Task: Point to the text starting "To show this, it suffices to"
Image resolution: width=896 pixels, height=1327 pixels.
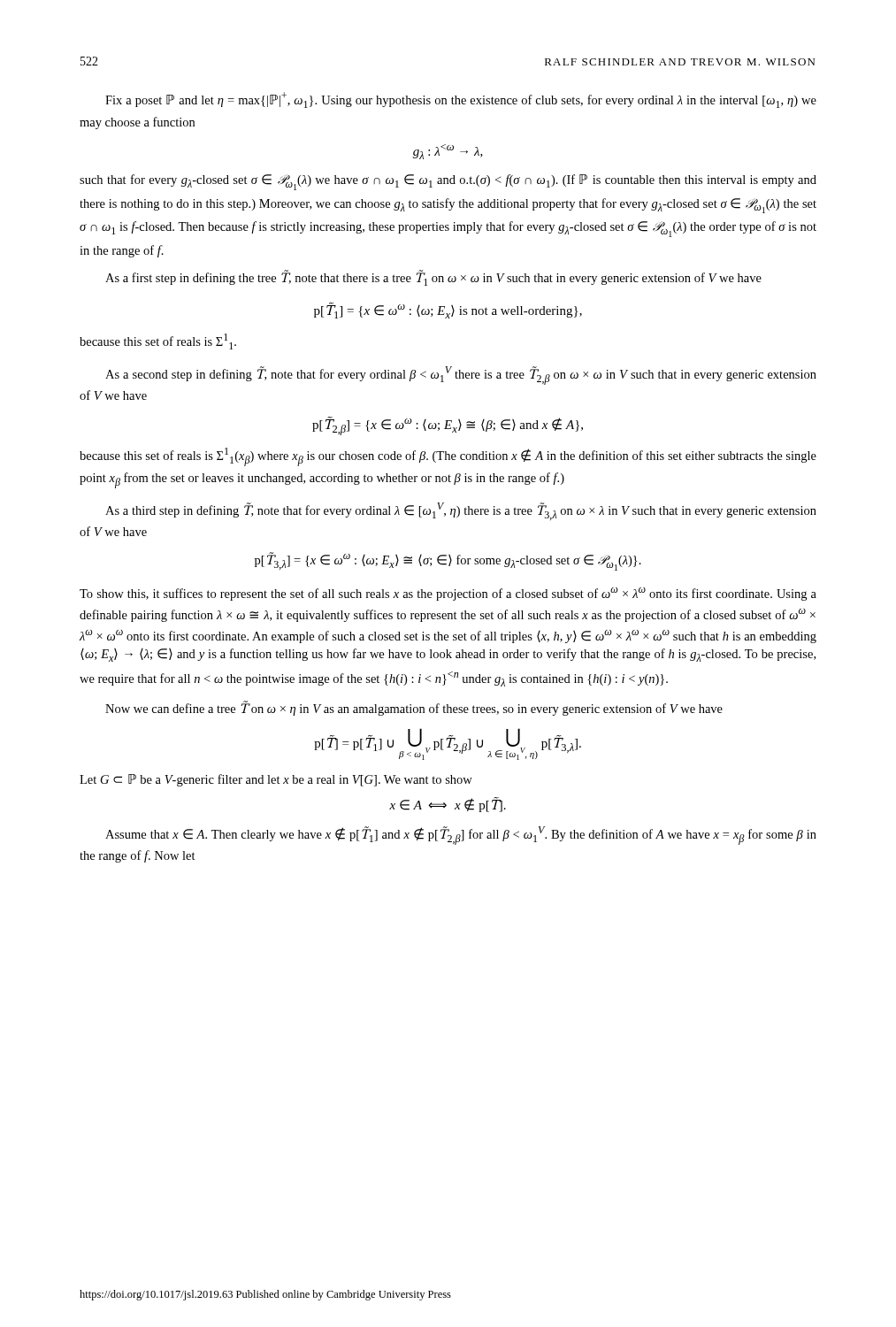Action: click(448, 636)
